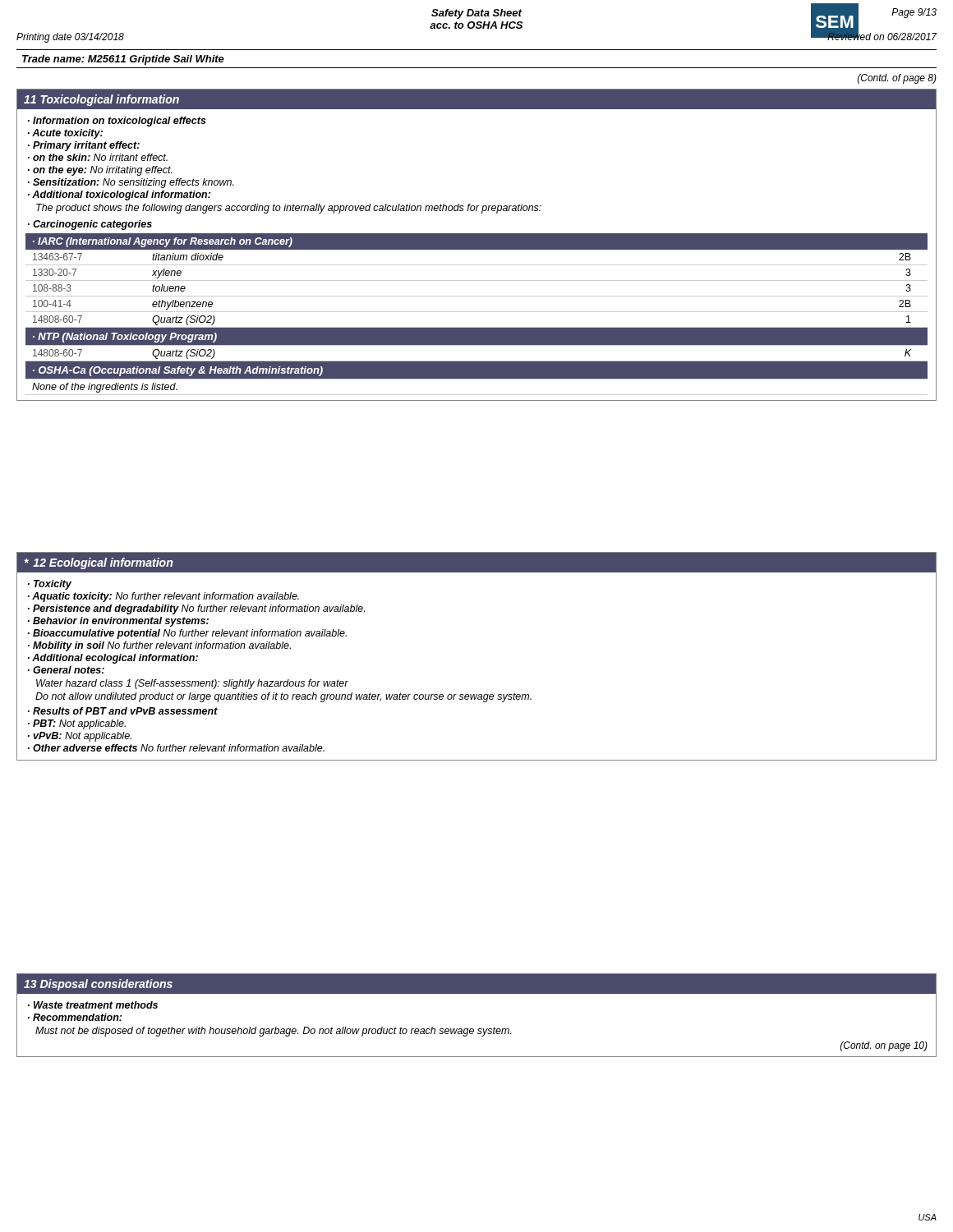Image resolution: width=953 pixels, height=1232 pixels.
Task: Find the block on this page that starts "· Sensitization: No sensitizing"
Action: [131, 182]
